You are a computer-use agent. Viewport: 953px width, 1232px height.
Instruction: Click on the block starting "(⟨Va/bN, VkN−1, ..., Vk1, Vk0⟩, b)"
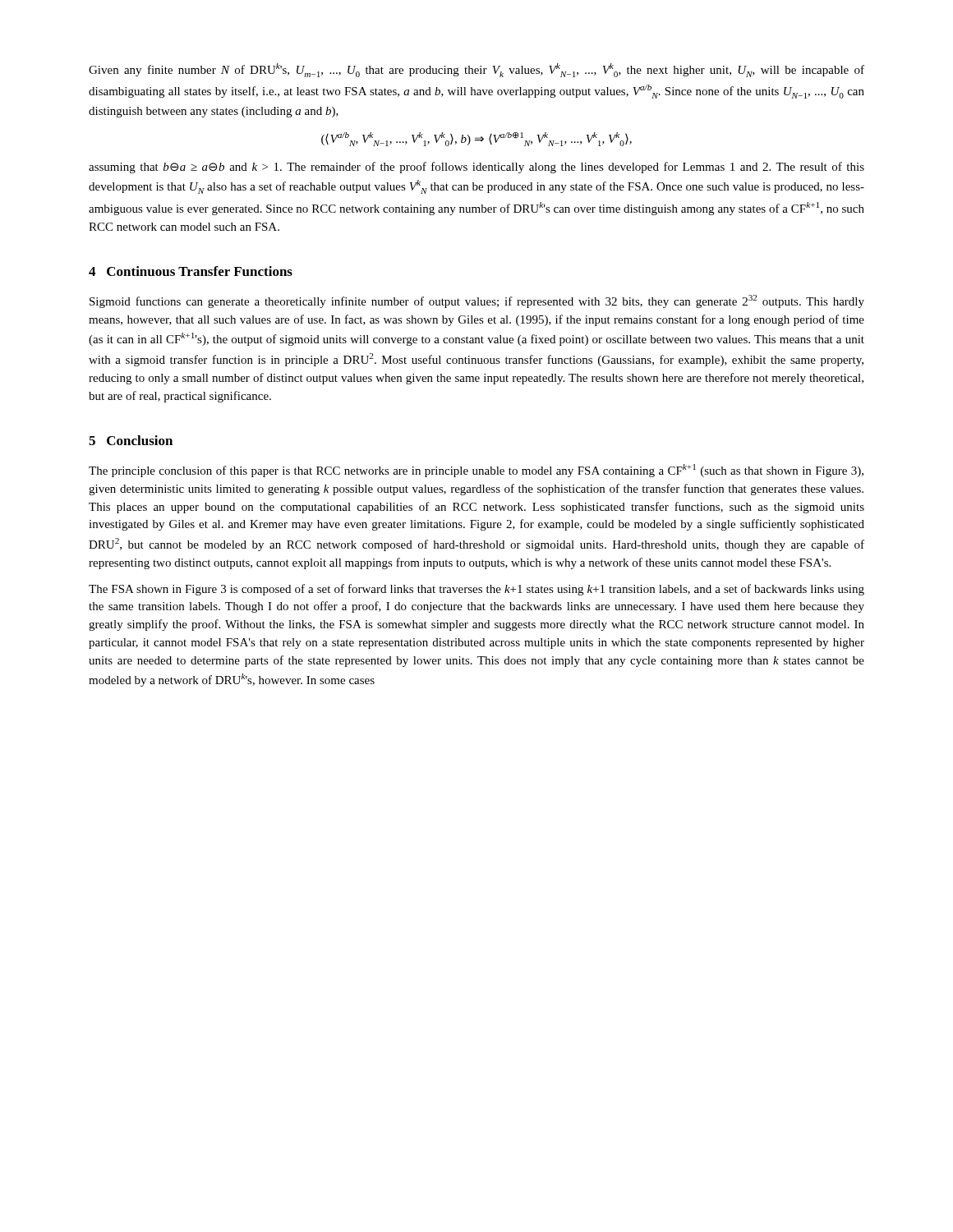pos(476,139)
